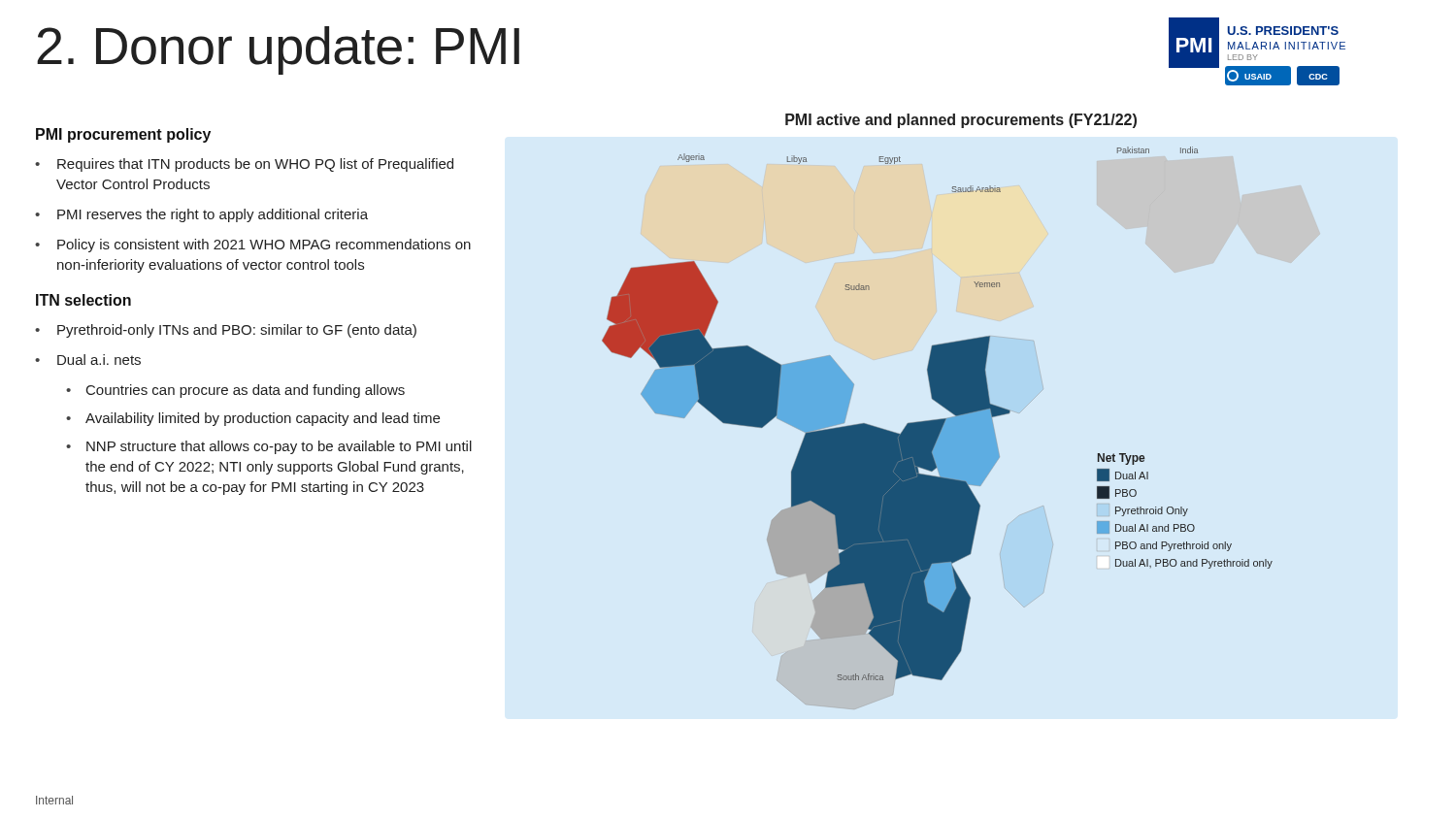Locate the map
Screen dimensions: 819x1456
951,428
